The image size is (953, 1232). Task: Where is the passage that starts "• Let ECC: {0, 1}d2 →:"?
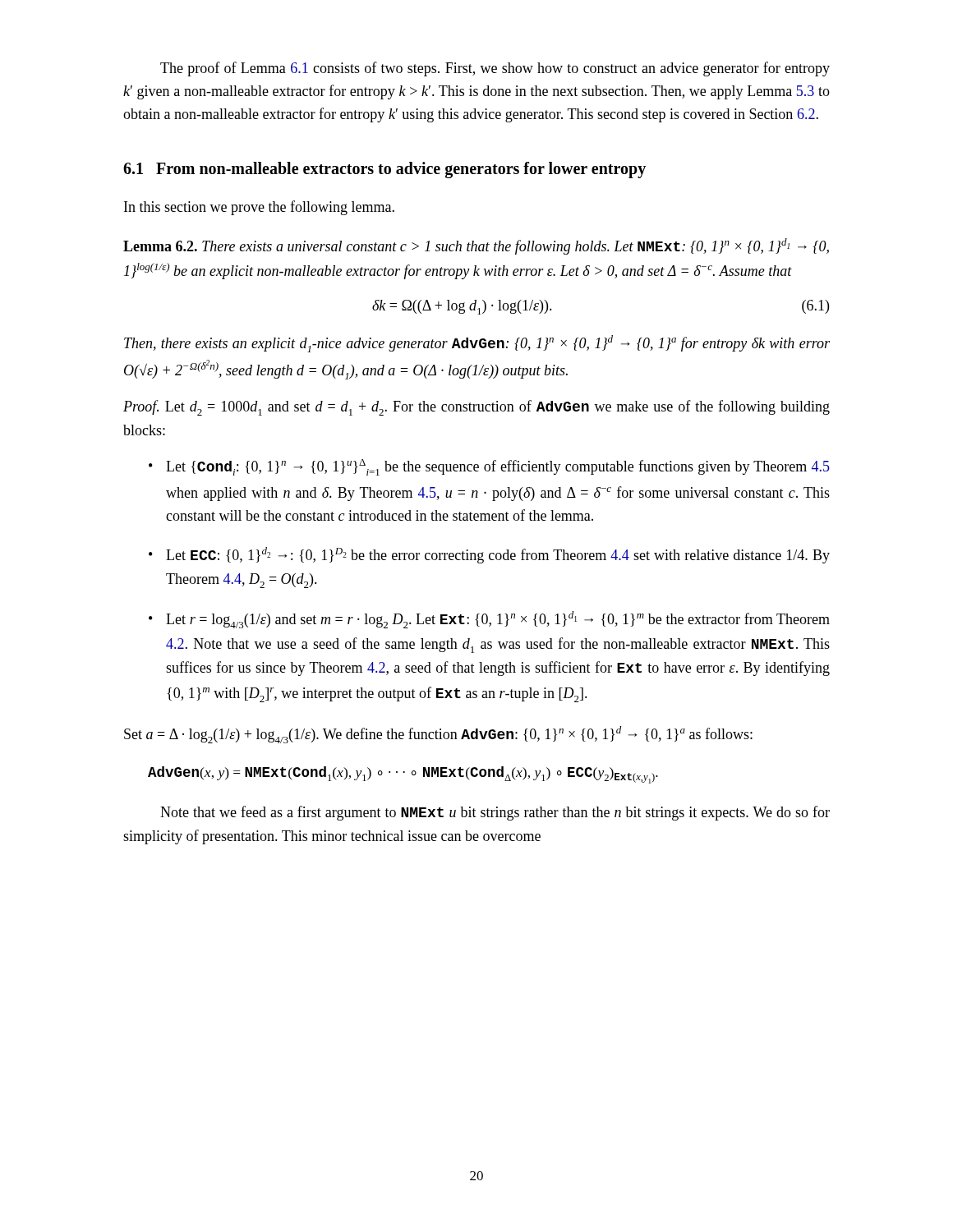click(x=489, y=567)
